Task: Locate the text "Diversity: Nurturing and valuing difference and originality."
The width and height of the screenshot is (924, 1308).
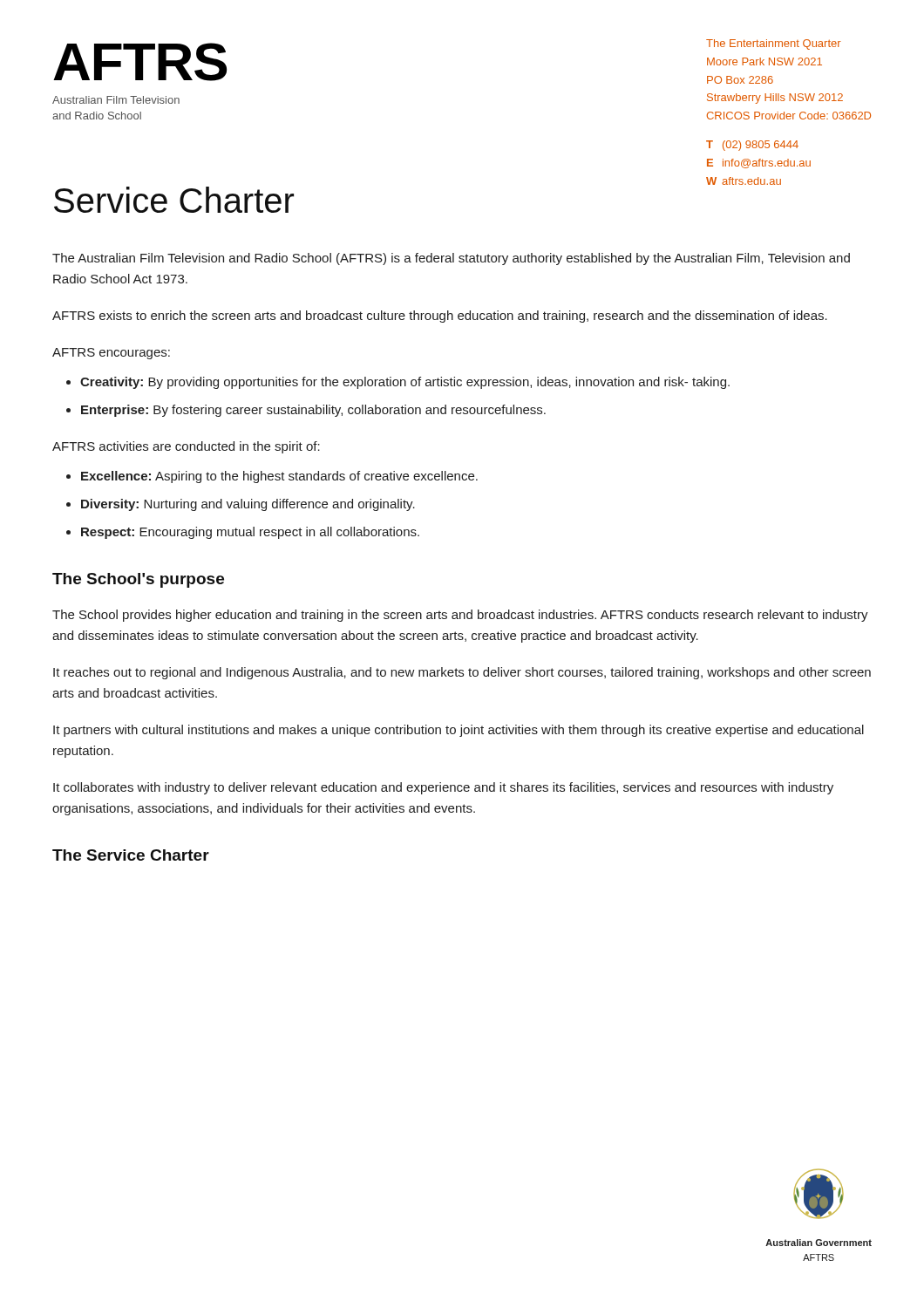Action: coord(248,504)
